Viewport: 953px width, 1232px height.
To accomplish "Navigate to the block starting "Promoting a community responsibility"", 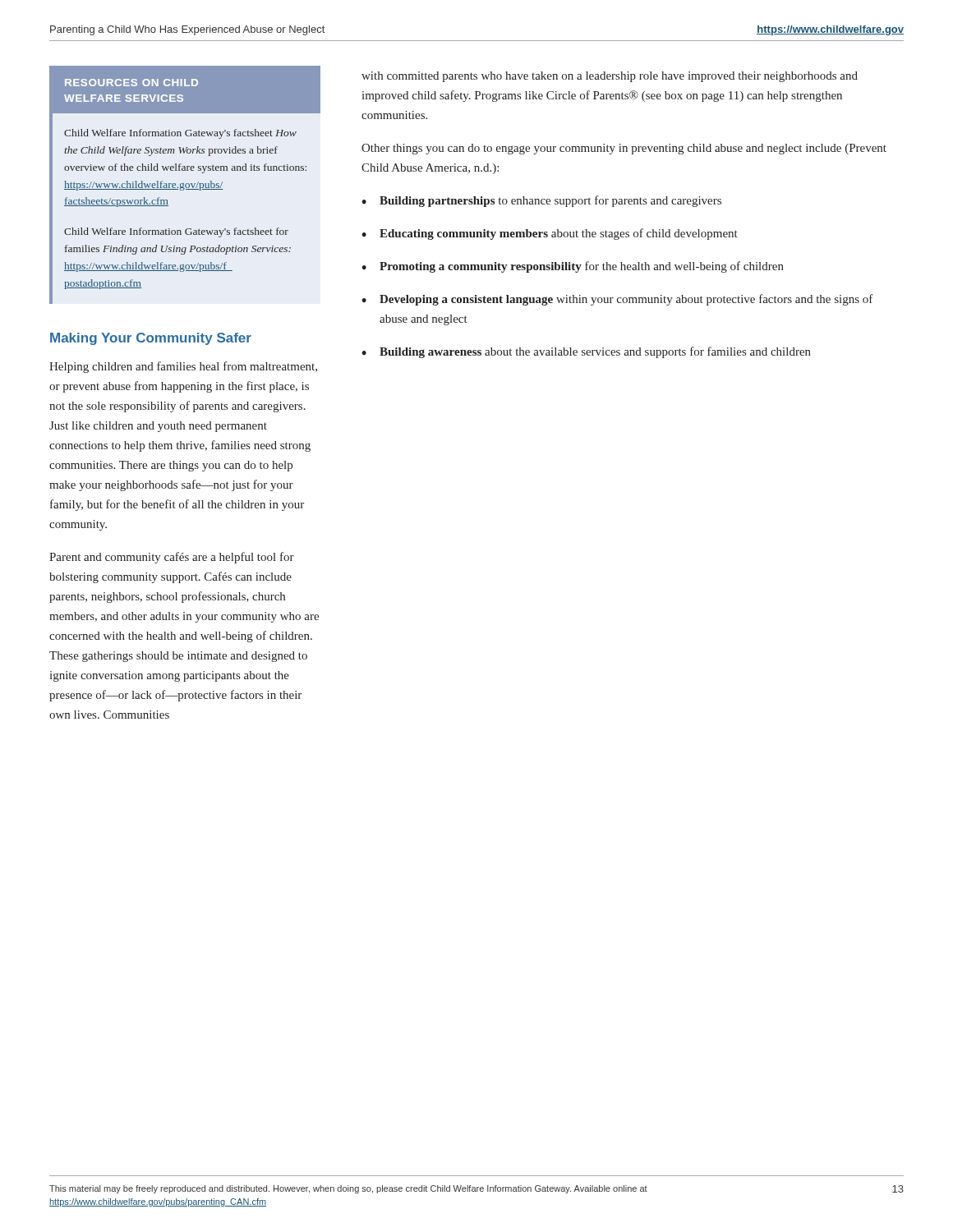I will pos(582,266).
